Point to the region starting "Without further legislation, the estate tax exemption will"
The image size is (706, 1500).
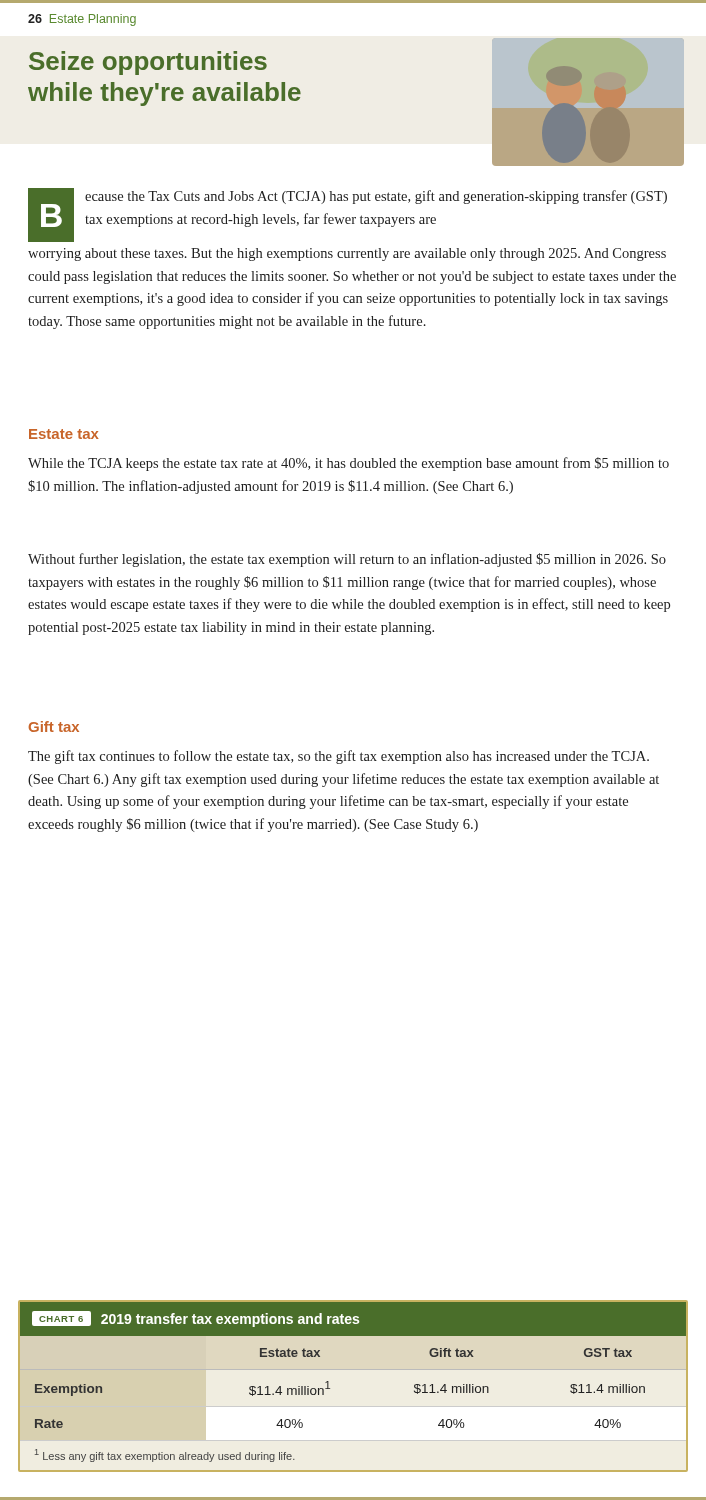(349, 593)
